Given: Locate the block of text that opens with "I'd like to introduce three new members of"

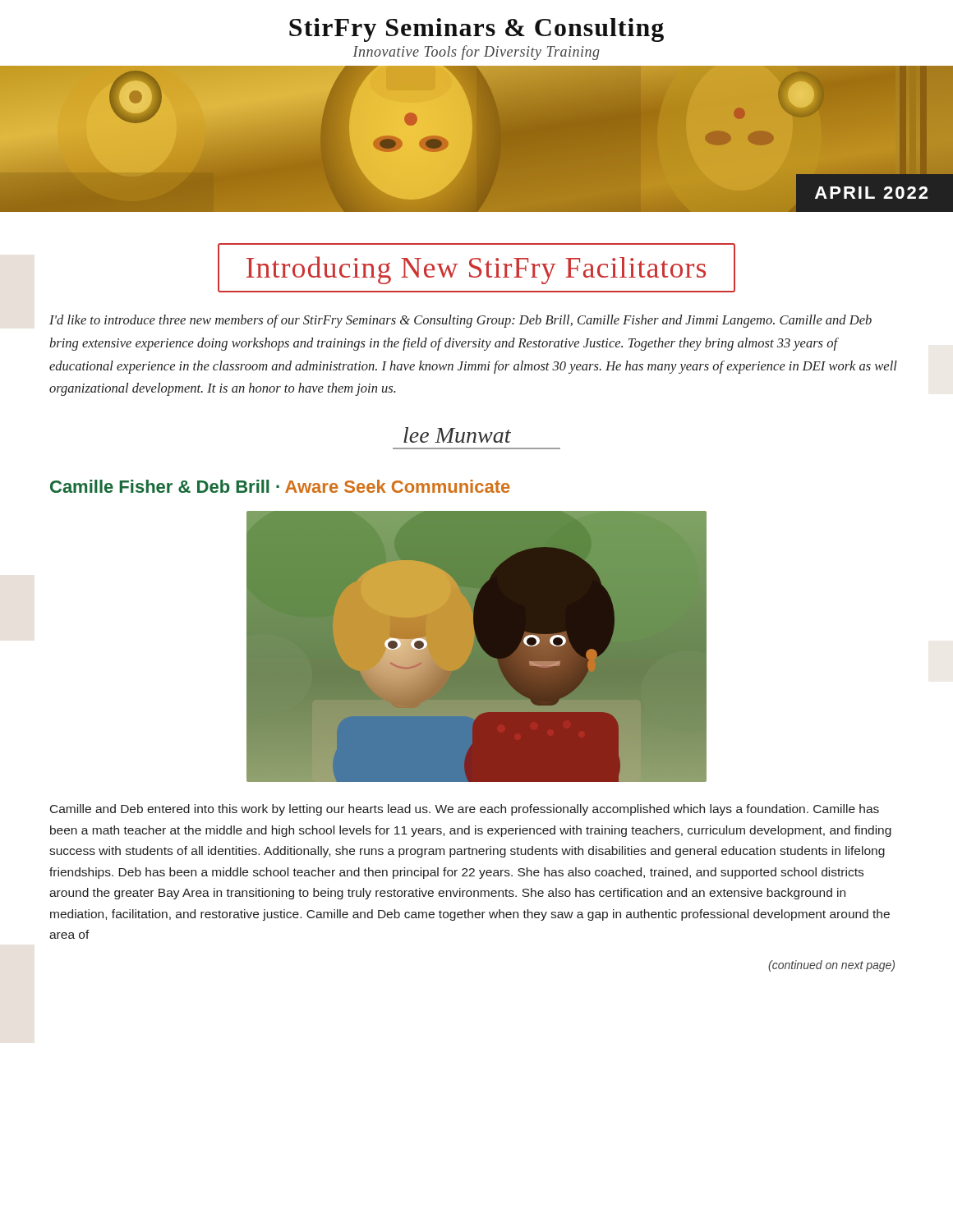Looking at the screenshot, I should pyautogui.click(x=473, y=354).
